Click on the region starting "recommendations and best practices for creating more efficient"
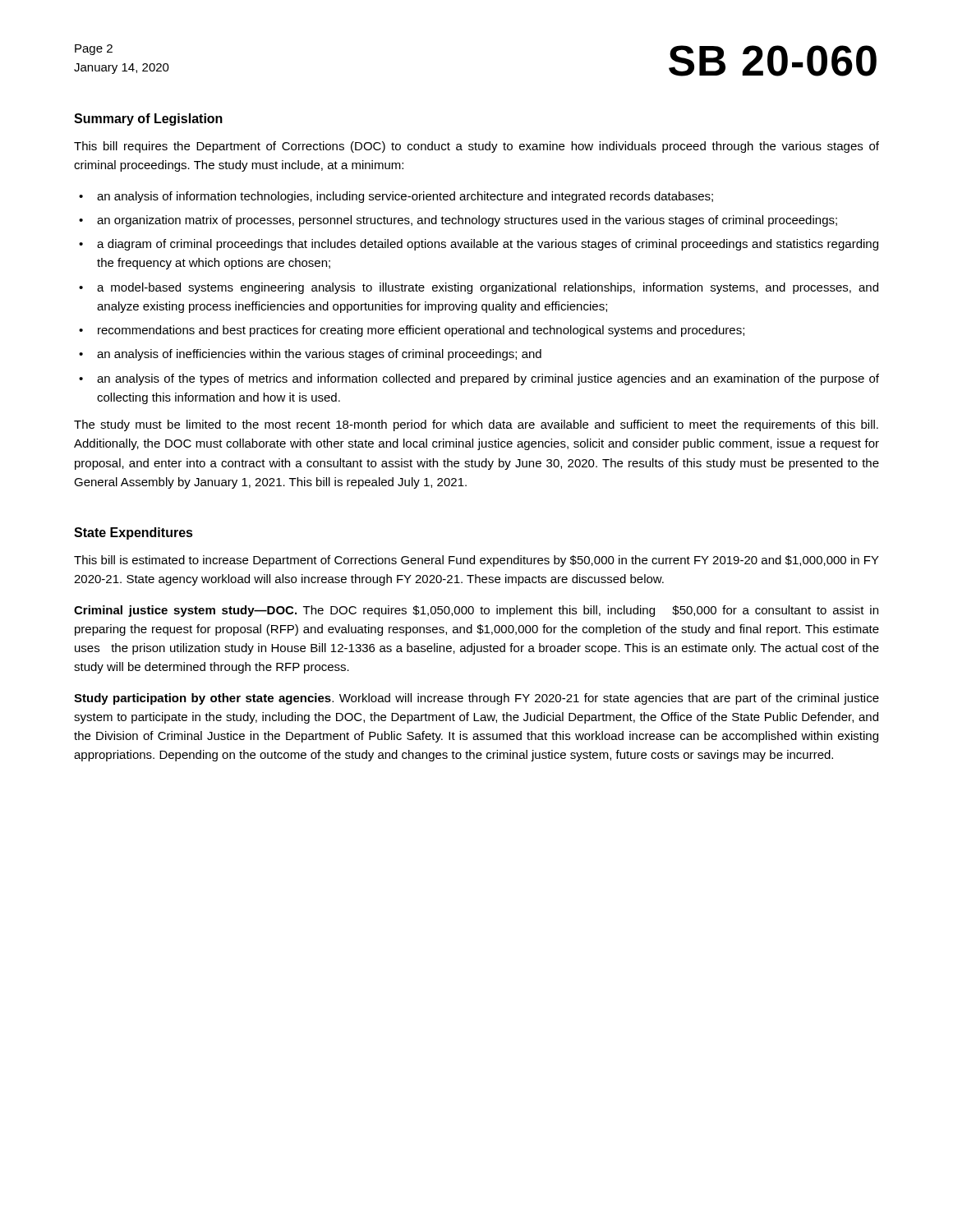This screenshot has height=1232, width=953. 421,330
